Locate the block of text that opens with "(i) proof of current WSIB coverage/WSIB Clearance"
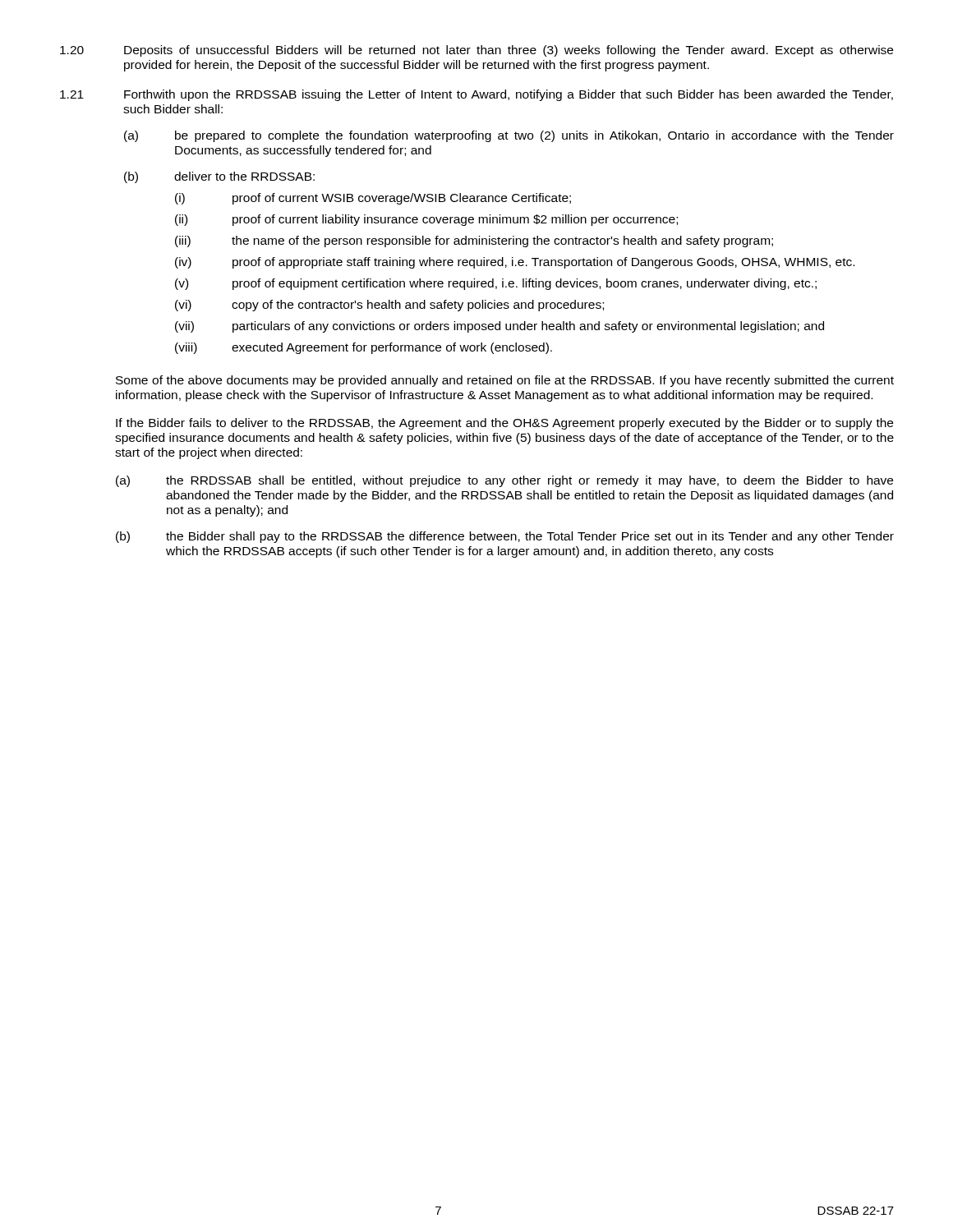Screen dimensions: 1232x953 [534, 198]
